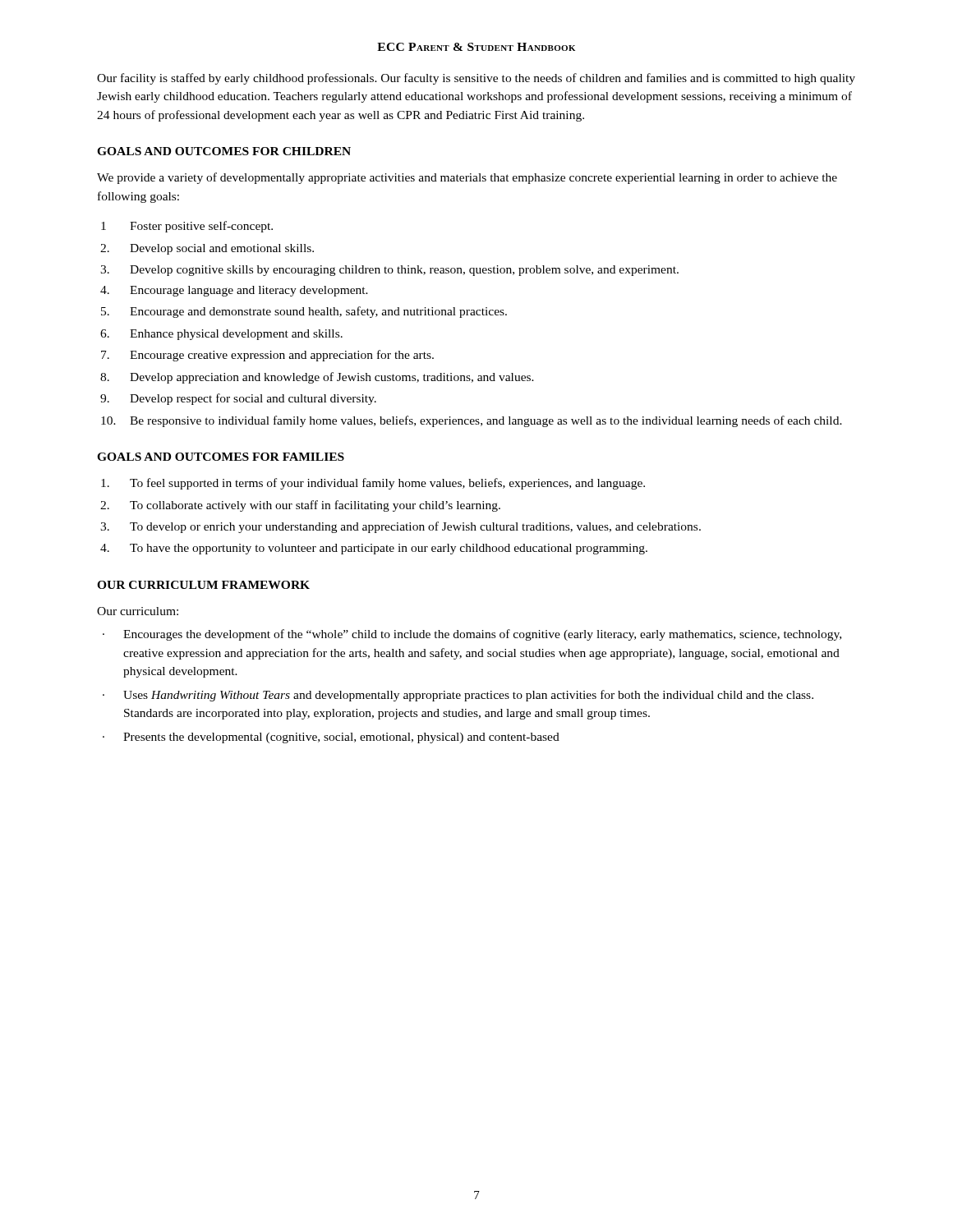Image resolution: width=953 pixels, height=1232 pixels.
Task: Navigate to the passage starting "· Presents the developmental (cognitive, social,"
Action: point(476,737)
